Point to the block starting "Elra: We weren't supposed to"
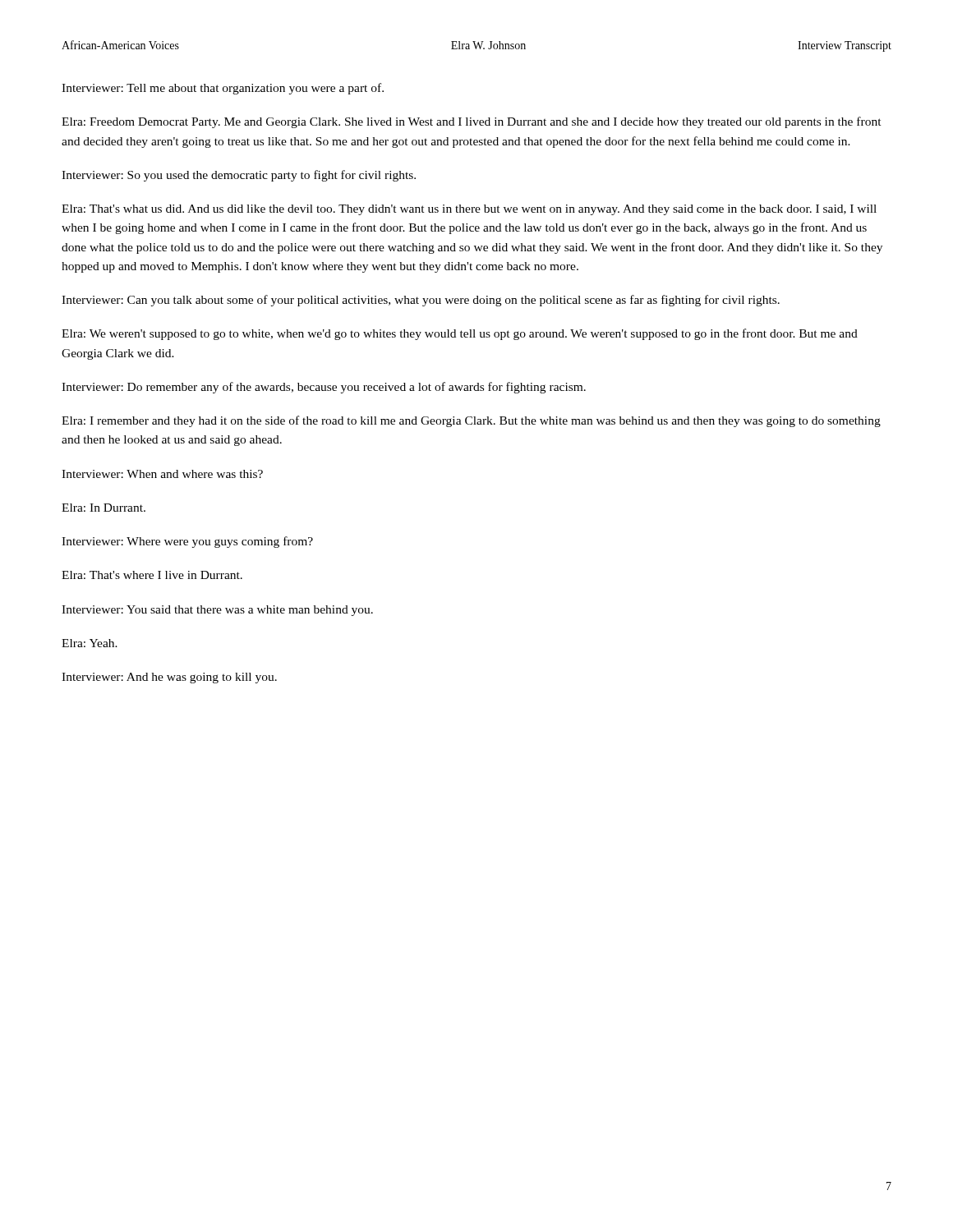953x1232 pixels. [460, 343]
